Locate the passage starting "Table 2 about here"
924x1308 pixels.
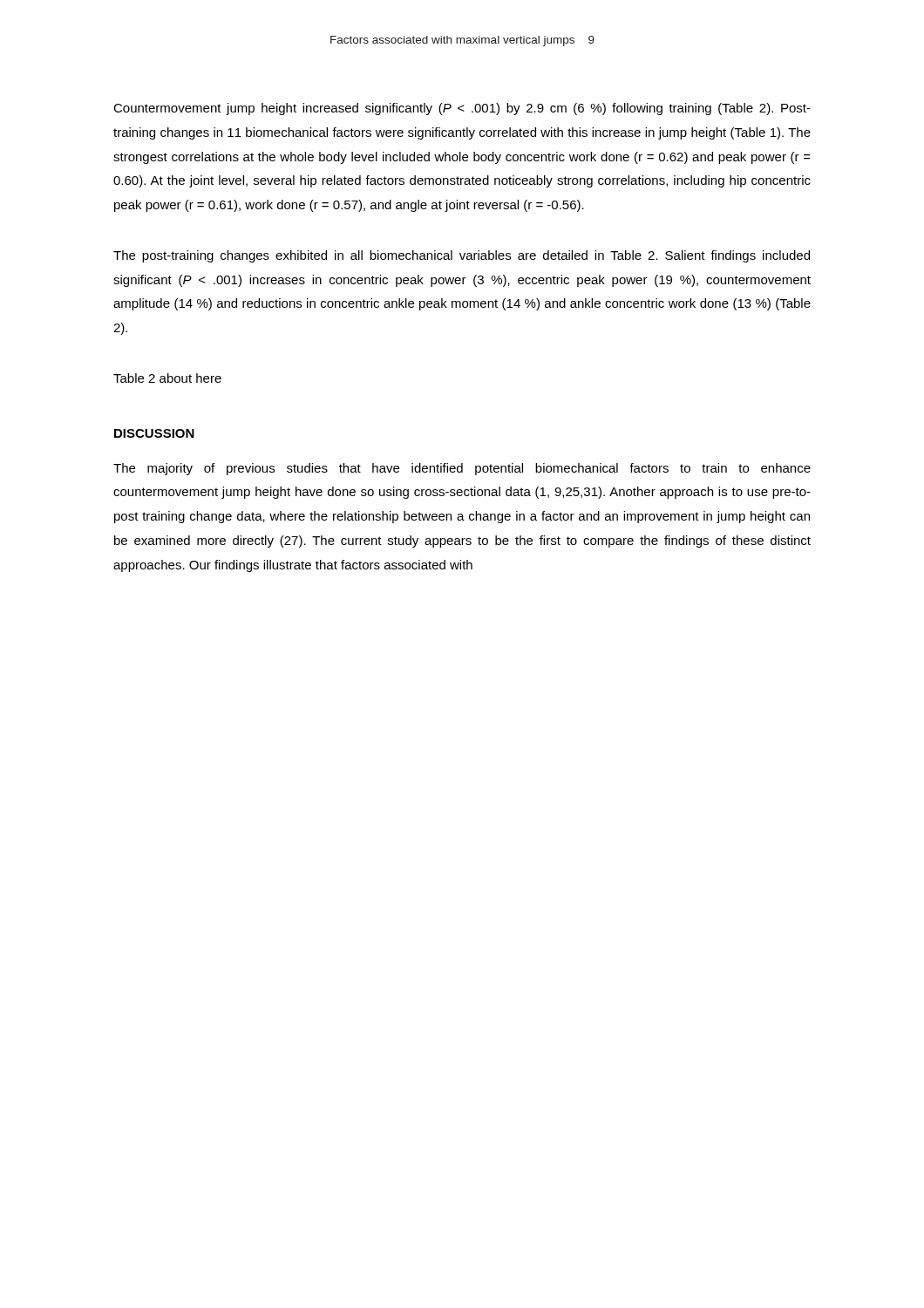[167, 378]
